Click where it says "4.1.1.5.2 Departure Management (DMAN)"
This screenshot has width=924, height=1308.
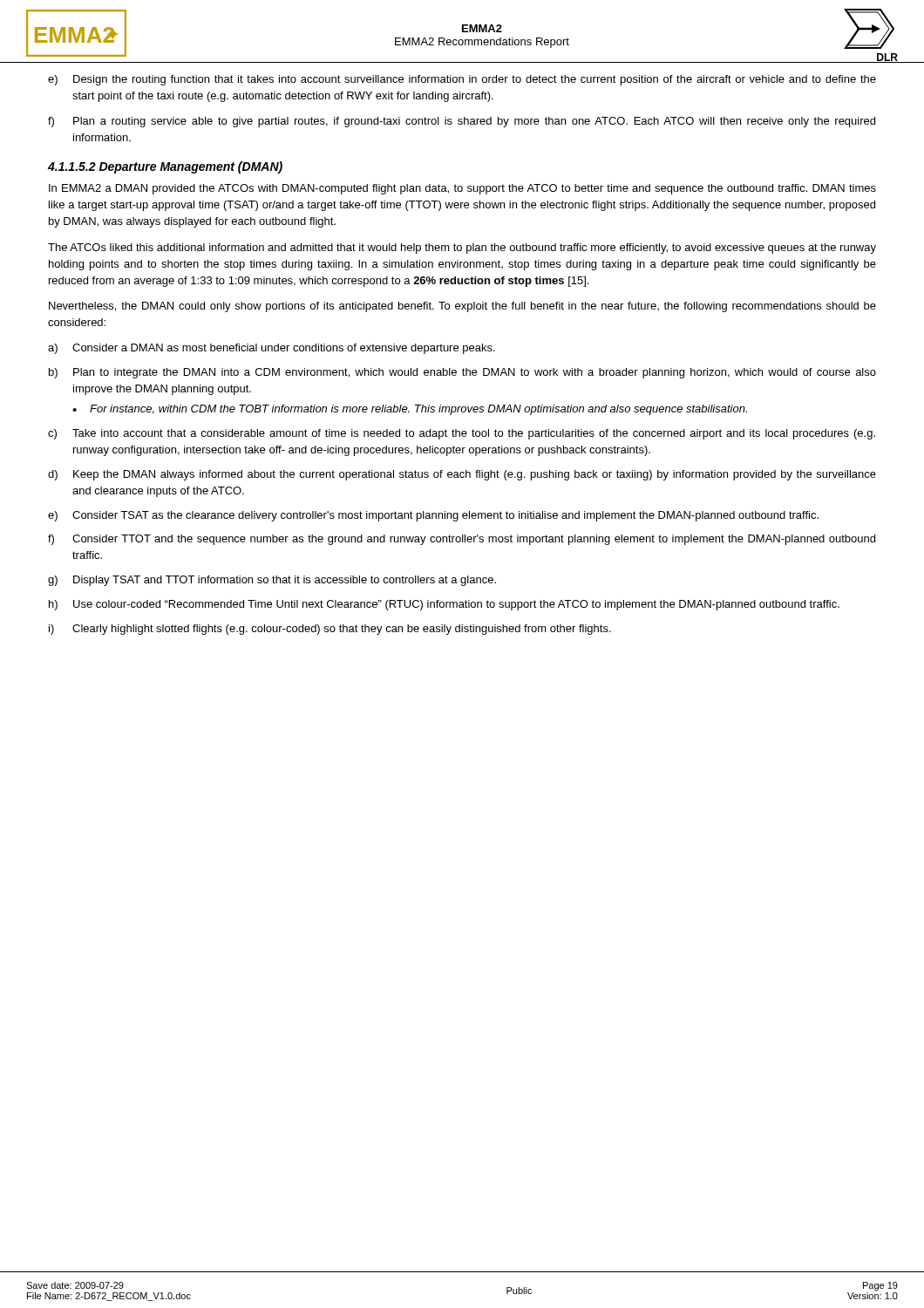pyautogui.click(x=165, y=167)
